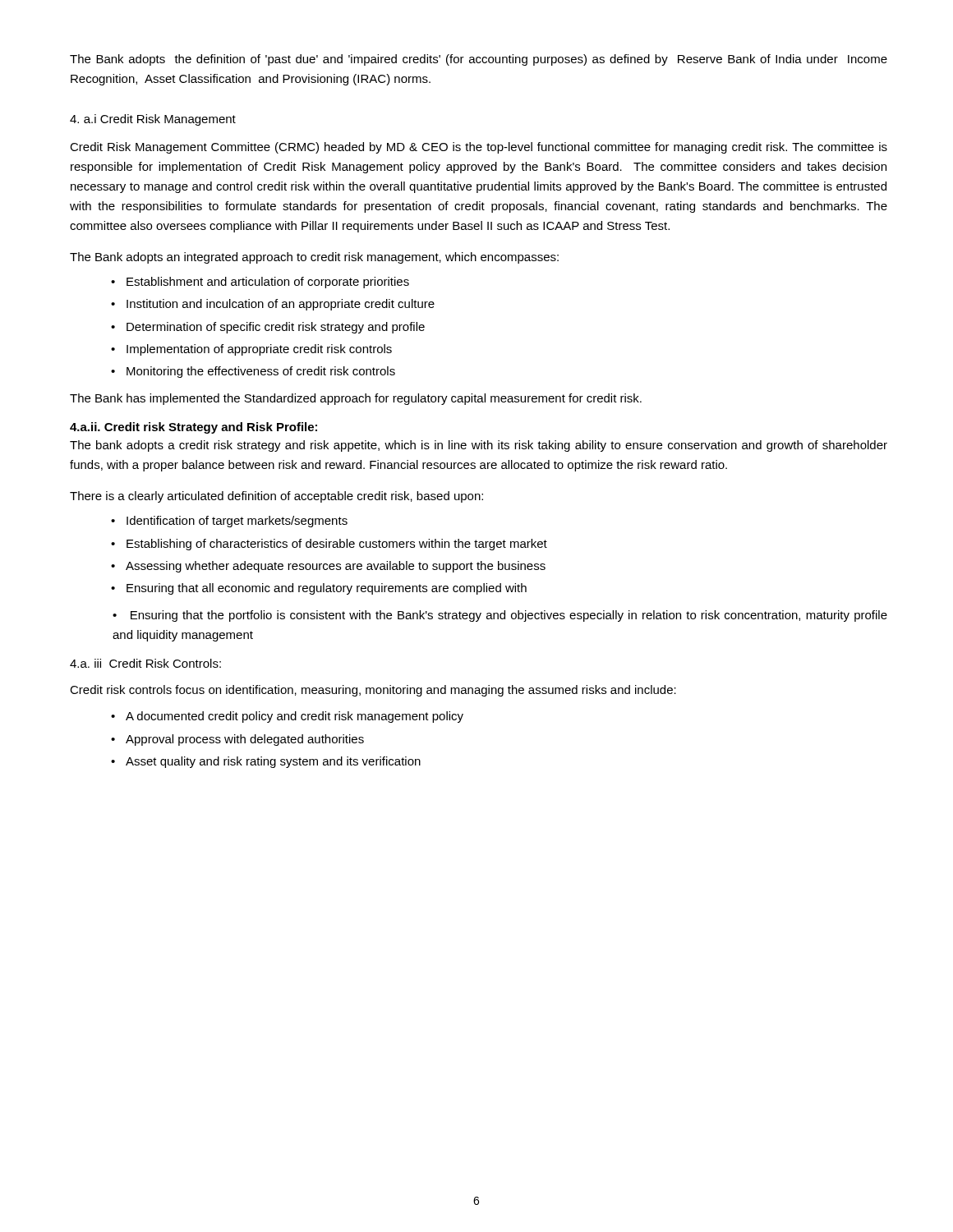Where is the passage that starts "Establishing of characteristics of desirable customers within the"?

click(x=336, y=543)
